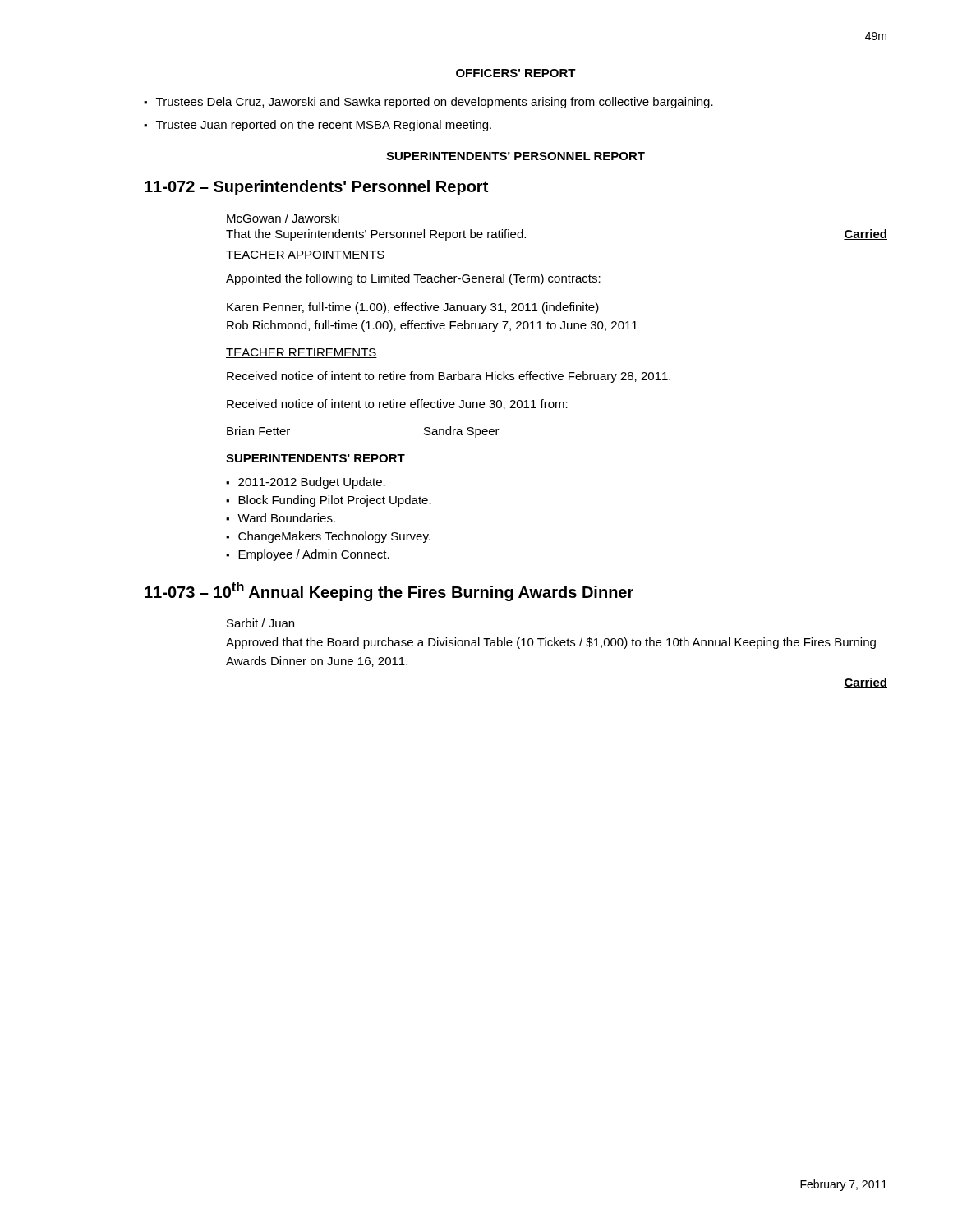This screenshot has width=953, height=1232.
Task: Select the passage starting "Karen Penner, full-time (1.00), effective January"
Action: [432, 316]
